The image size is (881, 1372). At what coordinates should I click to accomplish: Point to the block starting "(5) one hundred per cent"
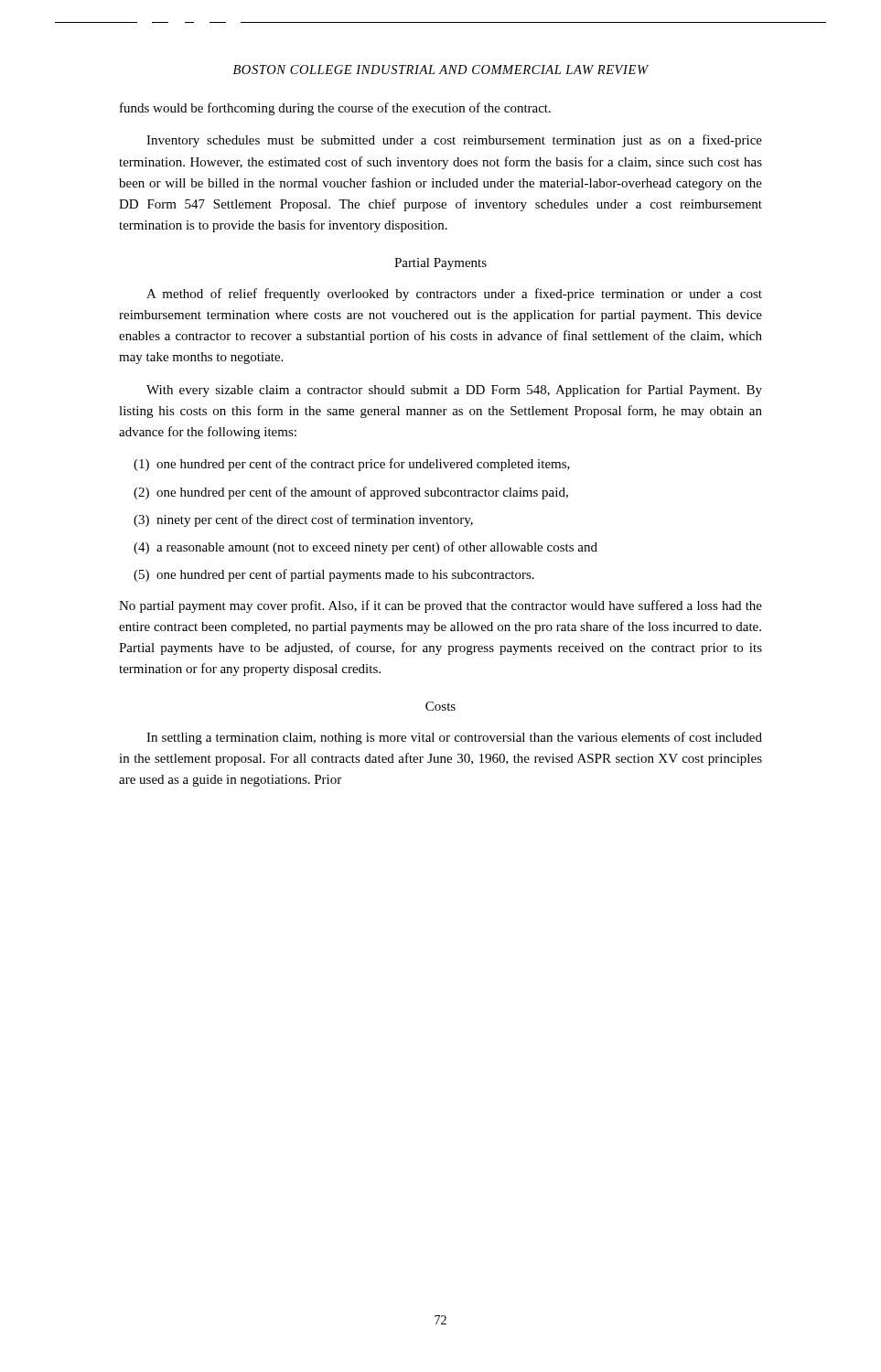(x=334, y=575)
